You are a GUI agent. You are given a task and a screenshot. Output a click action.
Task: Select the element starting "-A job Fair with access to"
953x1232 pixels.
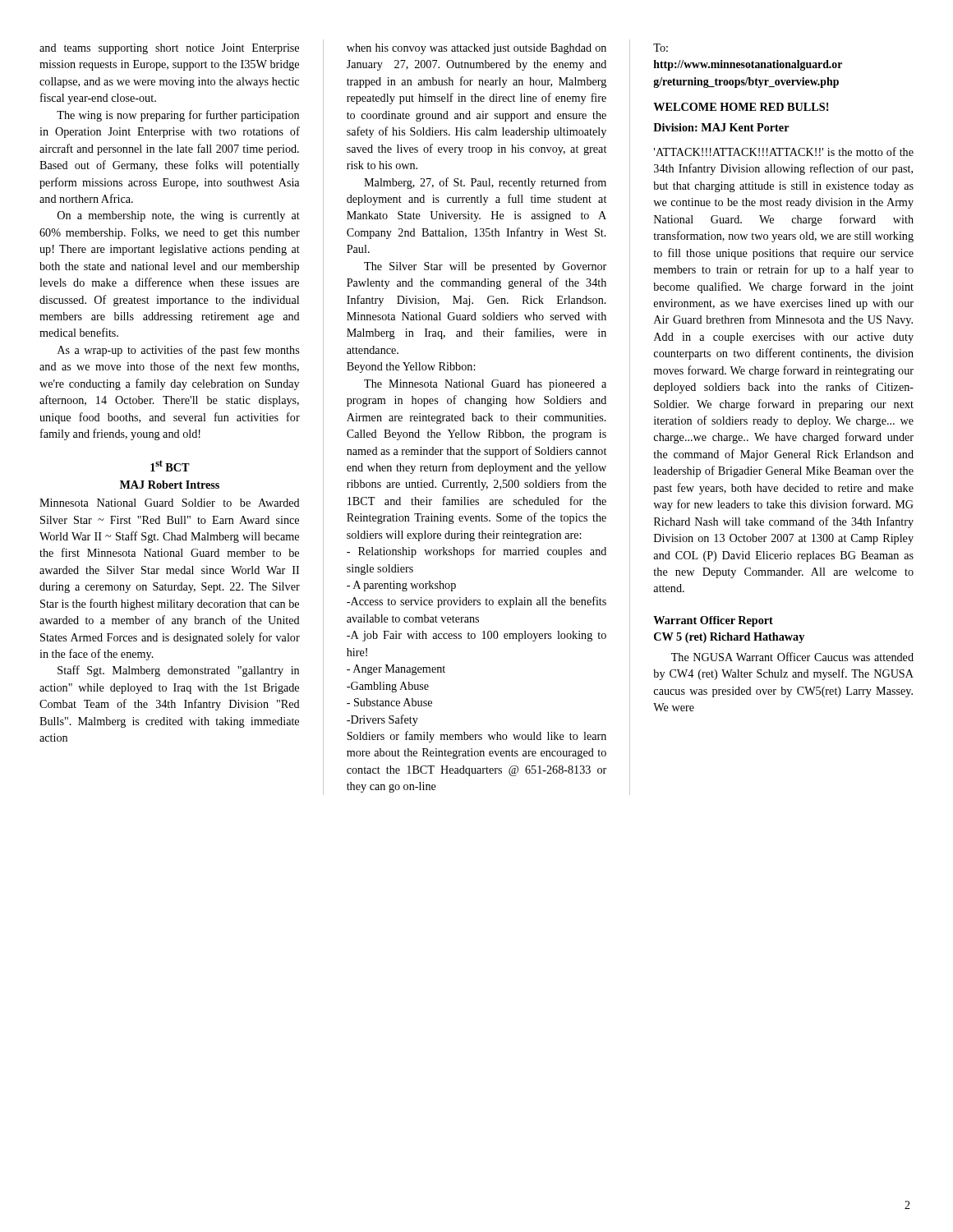coord(476,644)
